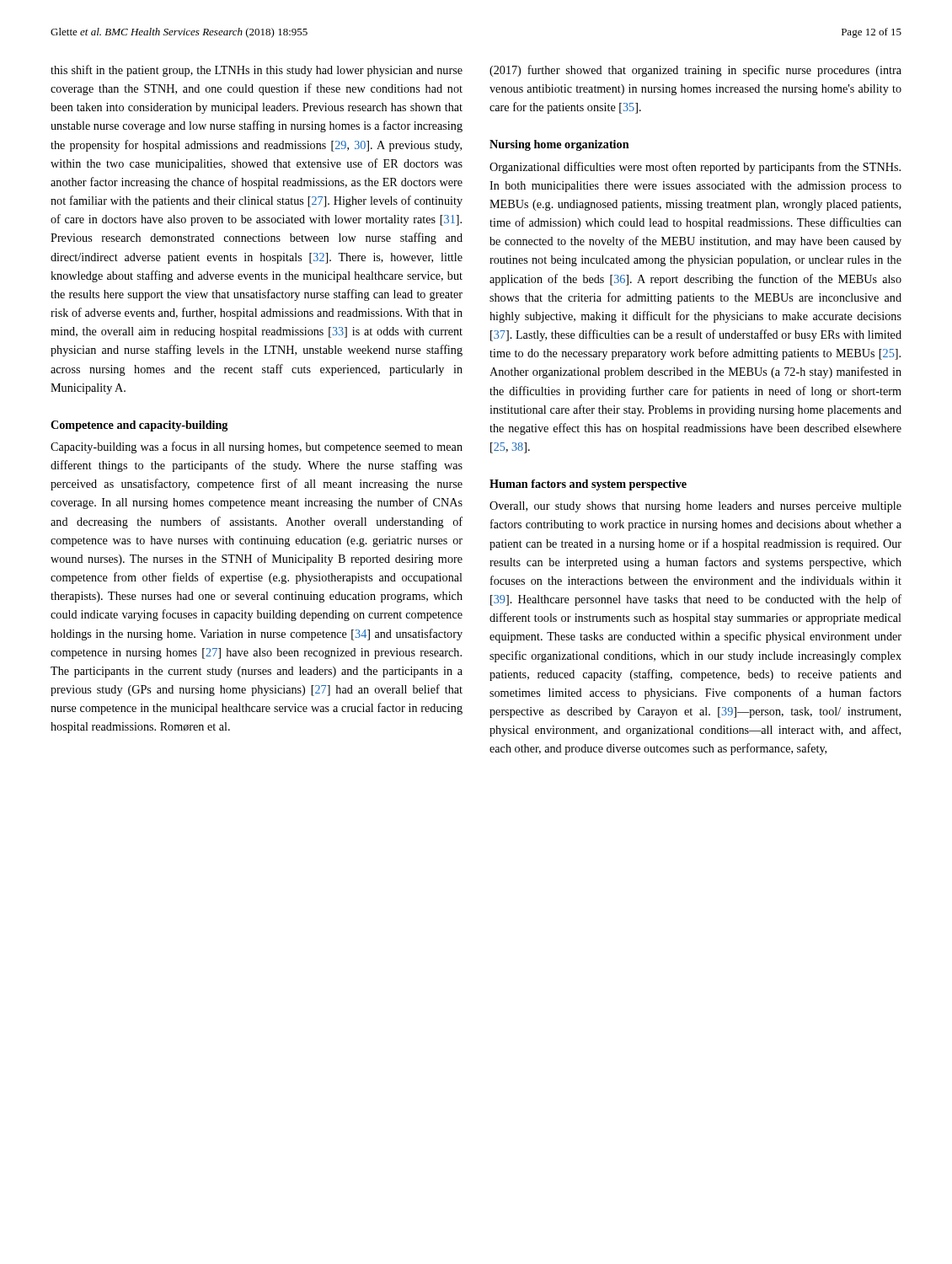
Task: Navigate to the region starting "Overall, our study shows"
Action: click(x=695, y=627)
